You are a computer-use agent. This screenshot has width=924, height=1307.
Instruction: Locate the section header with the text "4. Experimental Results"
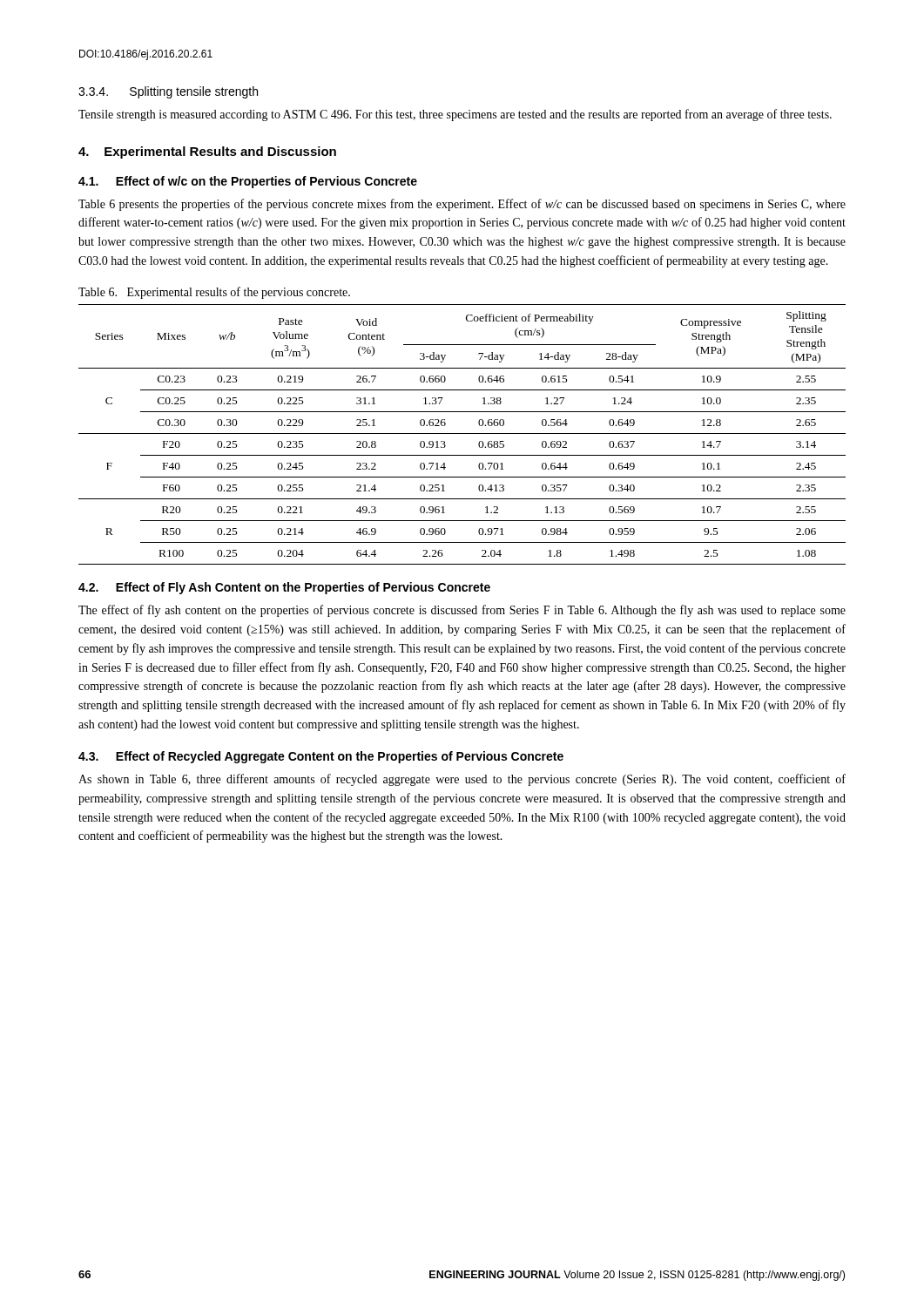pos(208,151)
